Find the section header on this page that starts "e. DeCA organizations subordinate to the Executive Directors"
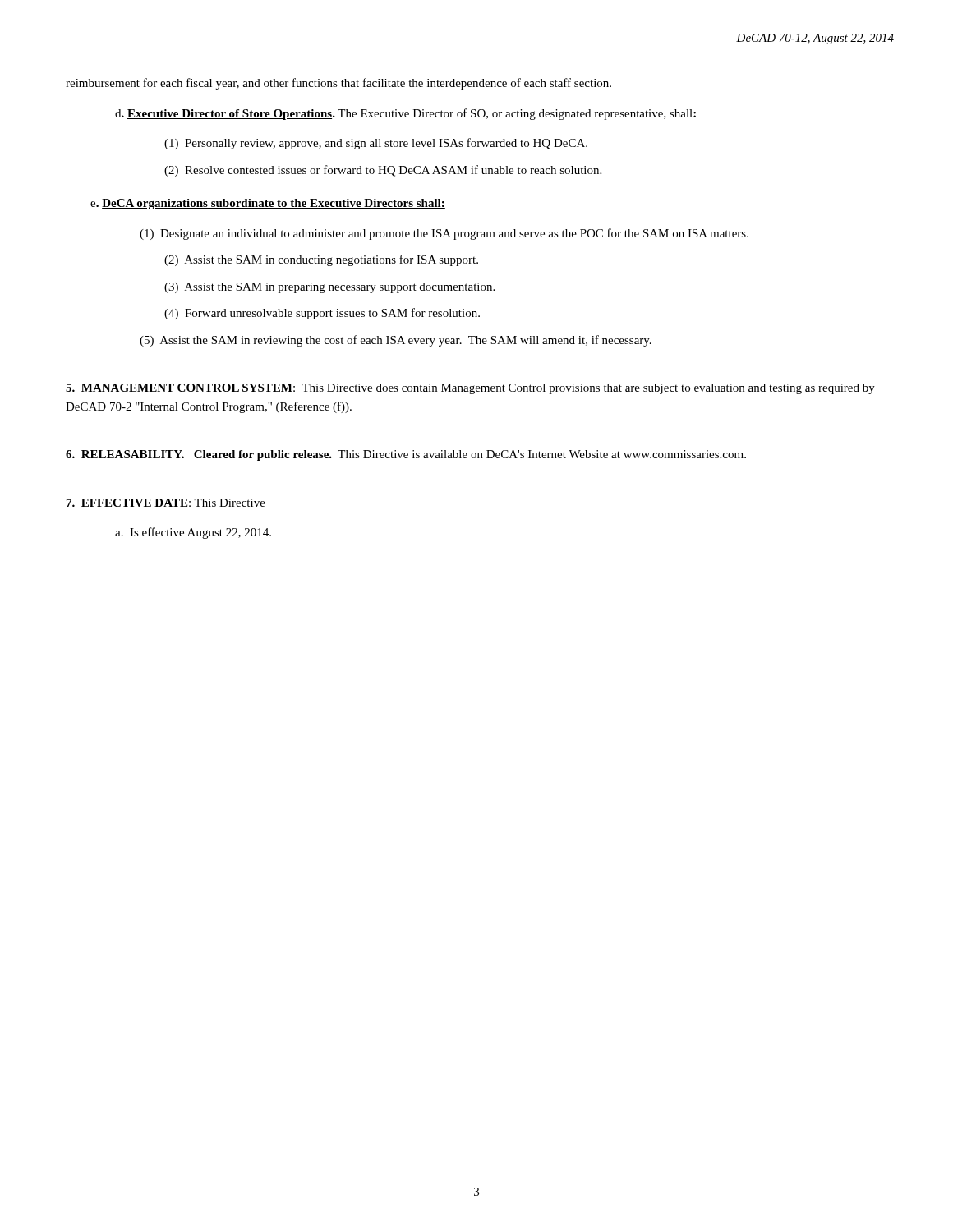Viewport: 953px width, 1232px height. pyautogui.click(x=268, y=203)
